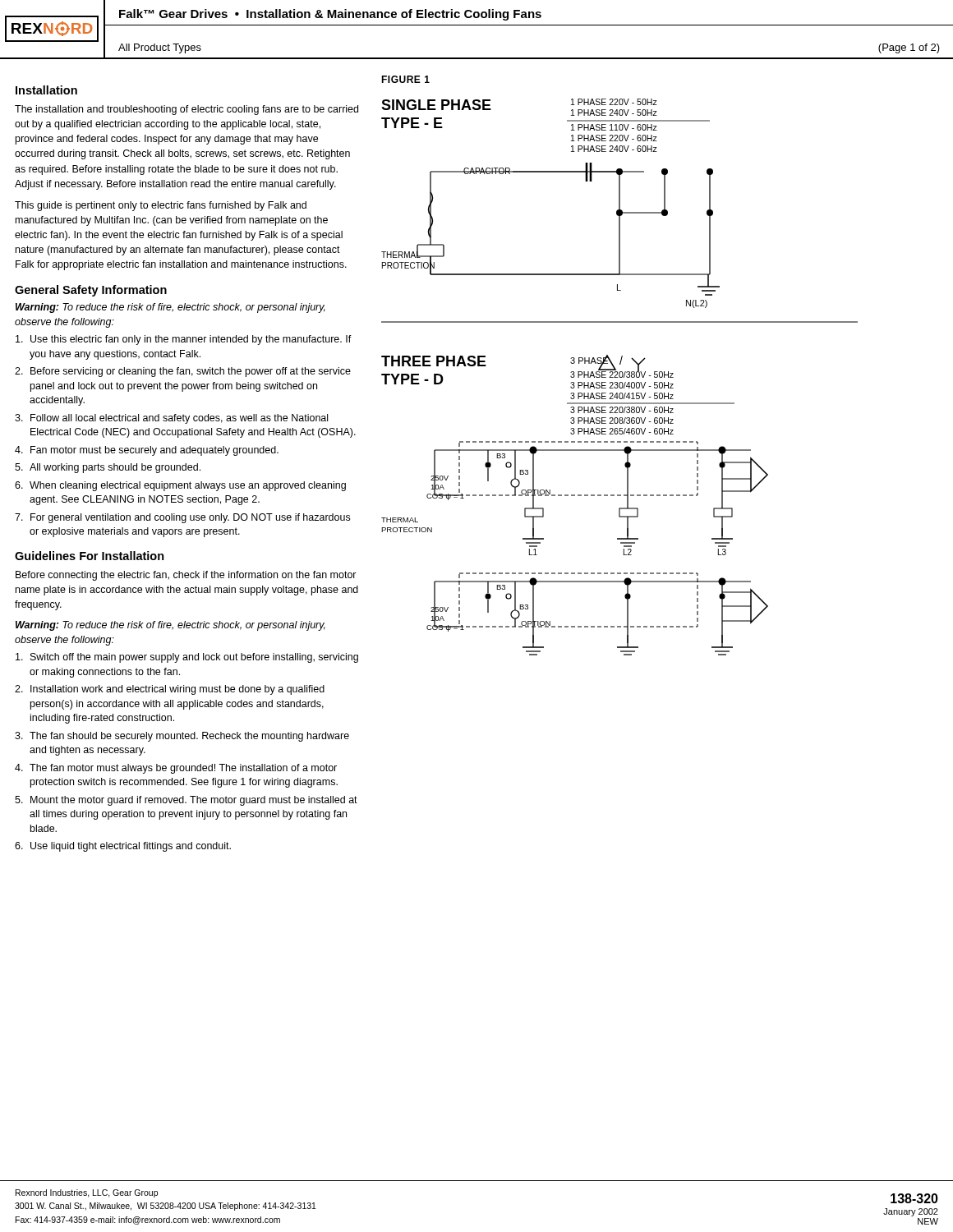953x1232 pixels.
Task: Find the list item containing "6. When cleaning electrical equipment"
Action: (x=187, y=493)
